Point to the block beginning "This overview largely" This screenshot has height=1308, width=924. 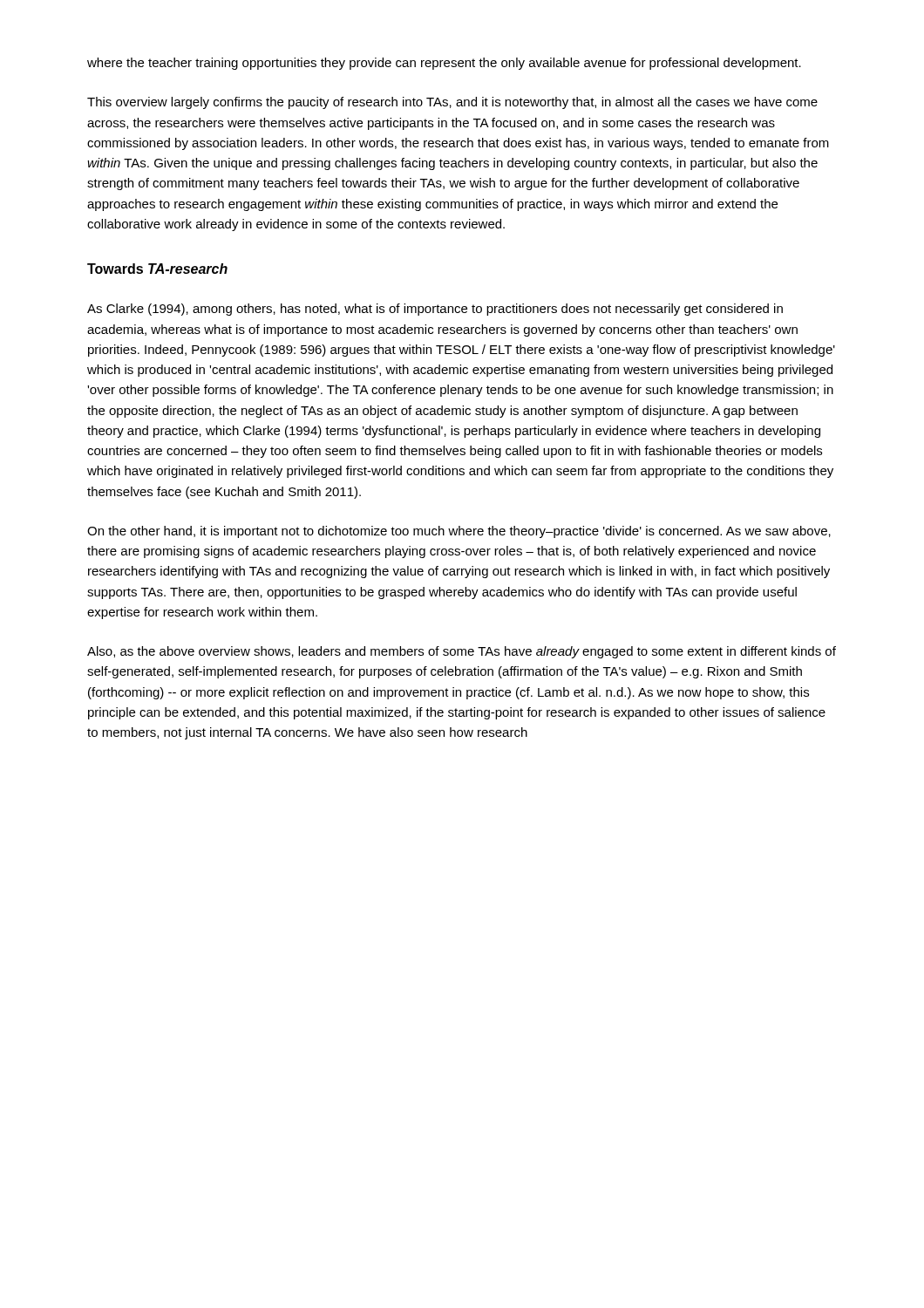tap(458, 163)
